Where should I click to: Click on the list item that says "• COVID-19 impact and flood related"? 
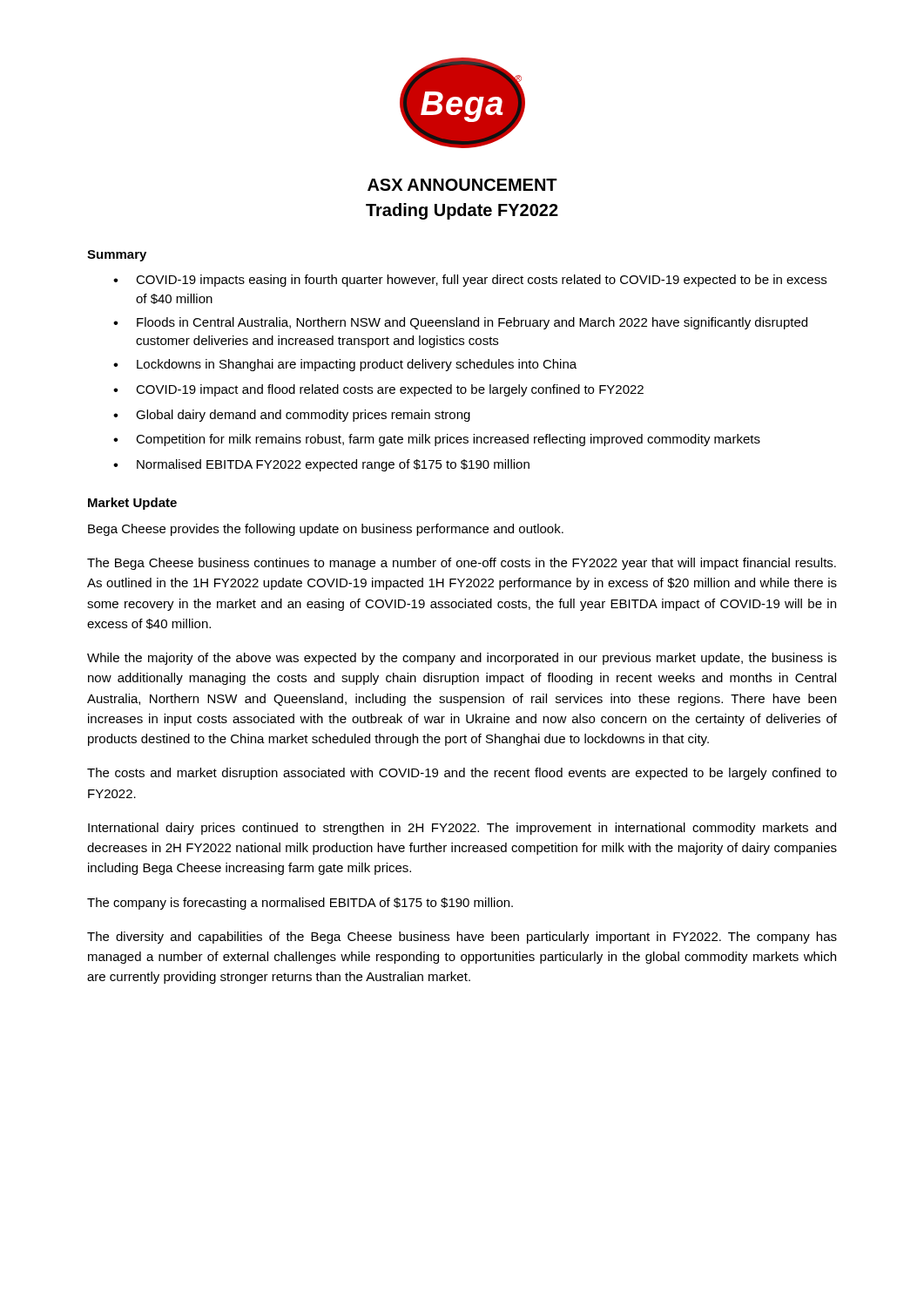[379, 390]
